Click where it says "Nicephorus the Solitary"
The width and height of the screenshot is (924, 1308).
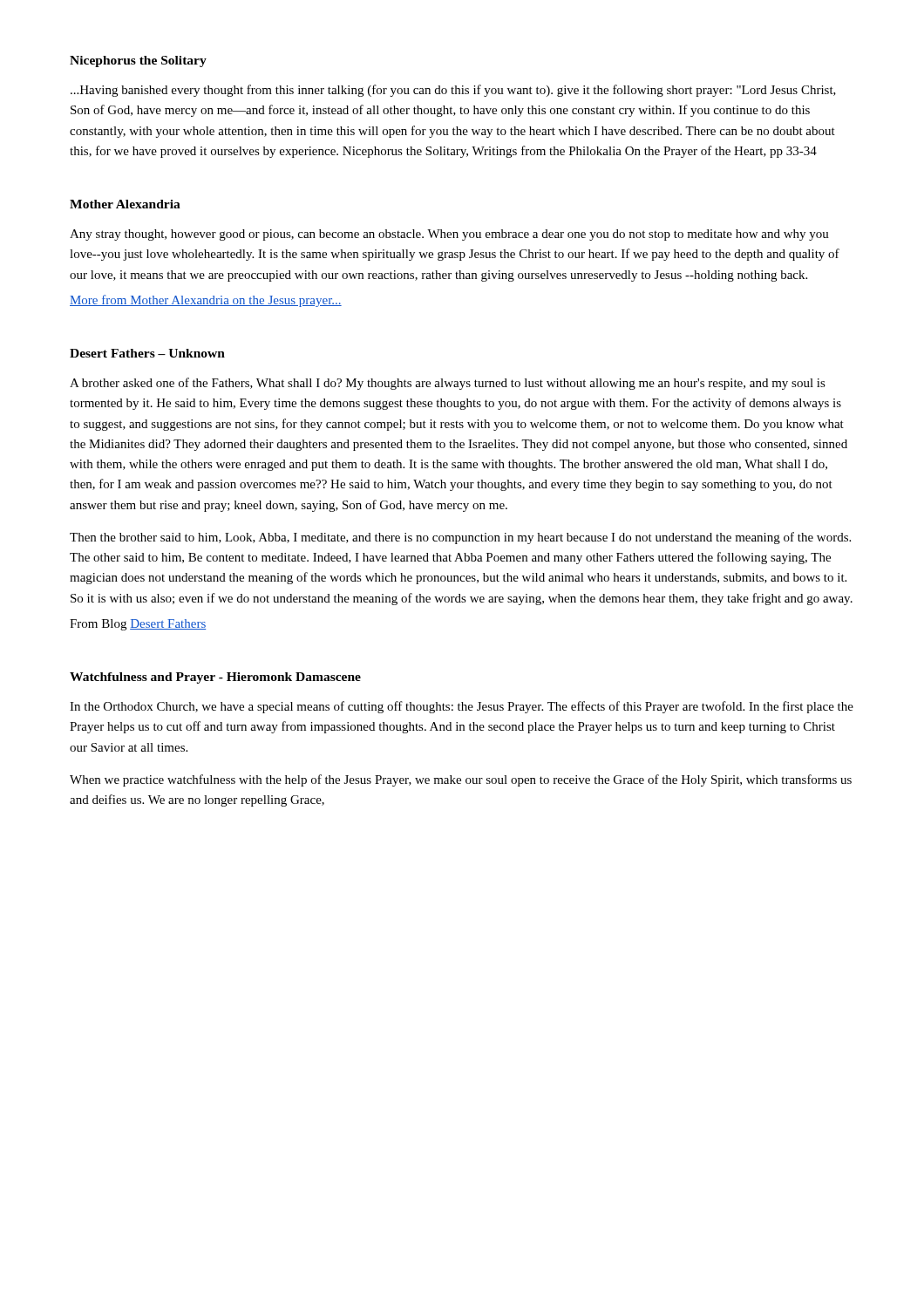(x=138, y=60)
